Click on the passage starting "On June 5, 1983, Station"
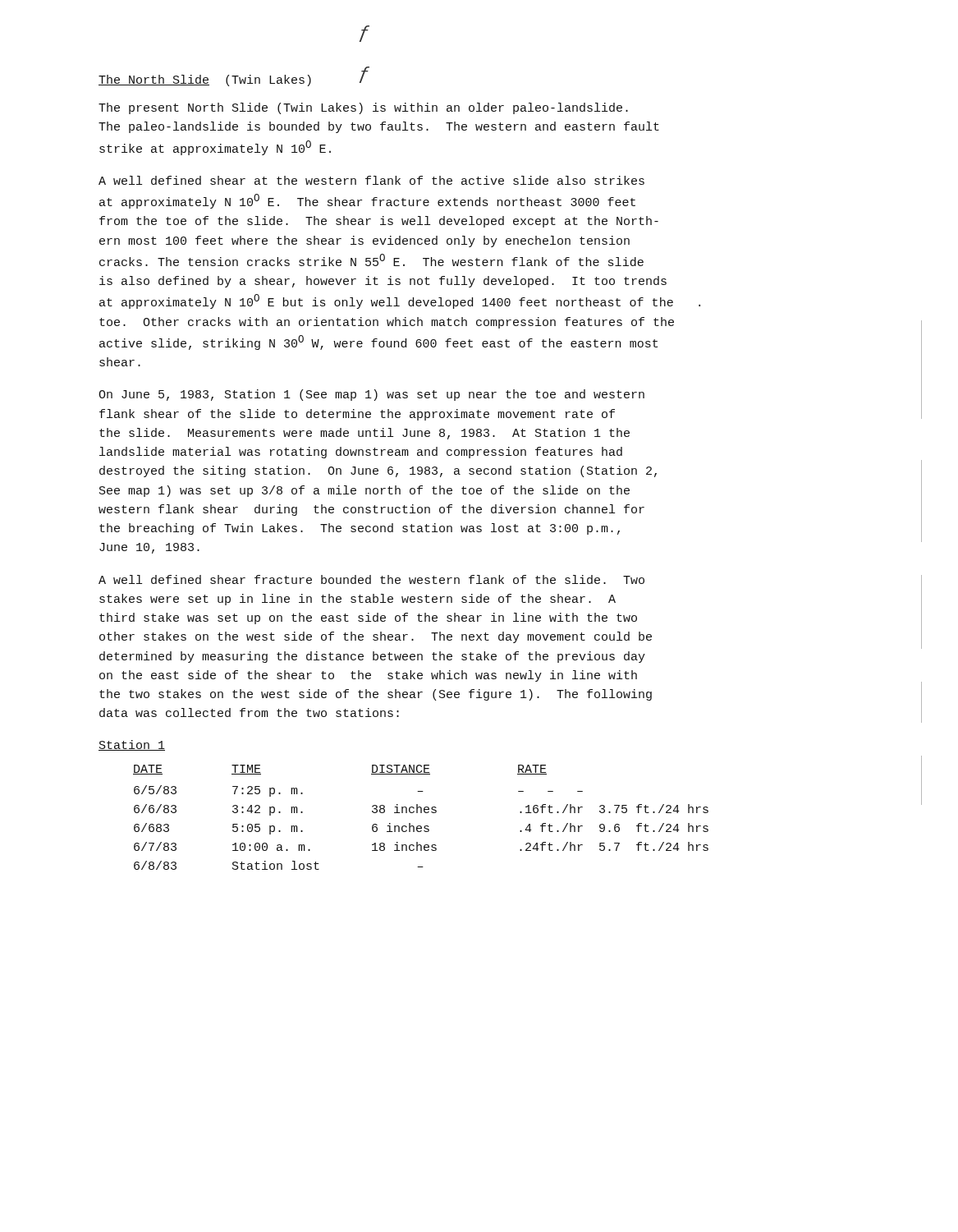 (x=379, y=472)
